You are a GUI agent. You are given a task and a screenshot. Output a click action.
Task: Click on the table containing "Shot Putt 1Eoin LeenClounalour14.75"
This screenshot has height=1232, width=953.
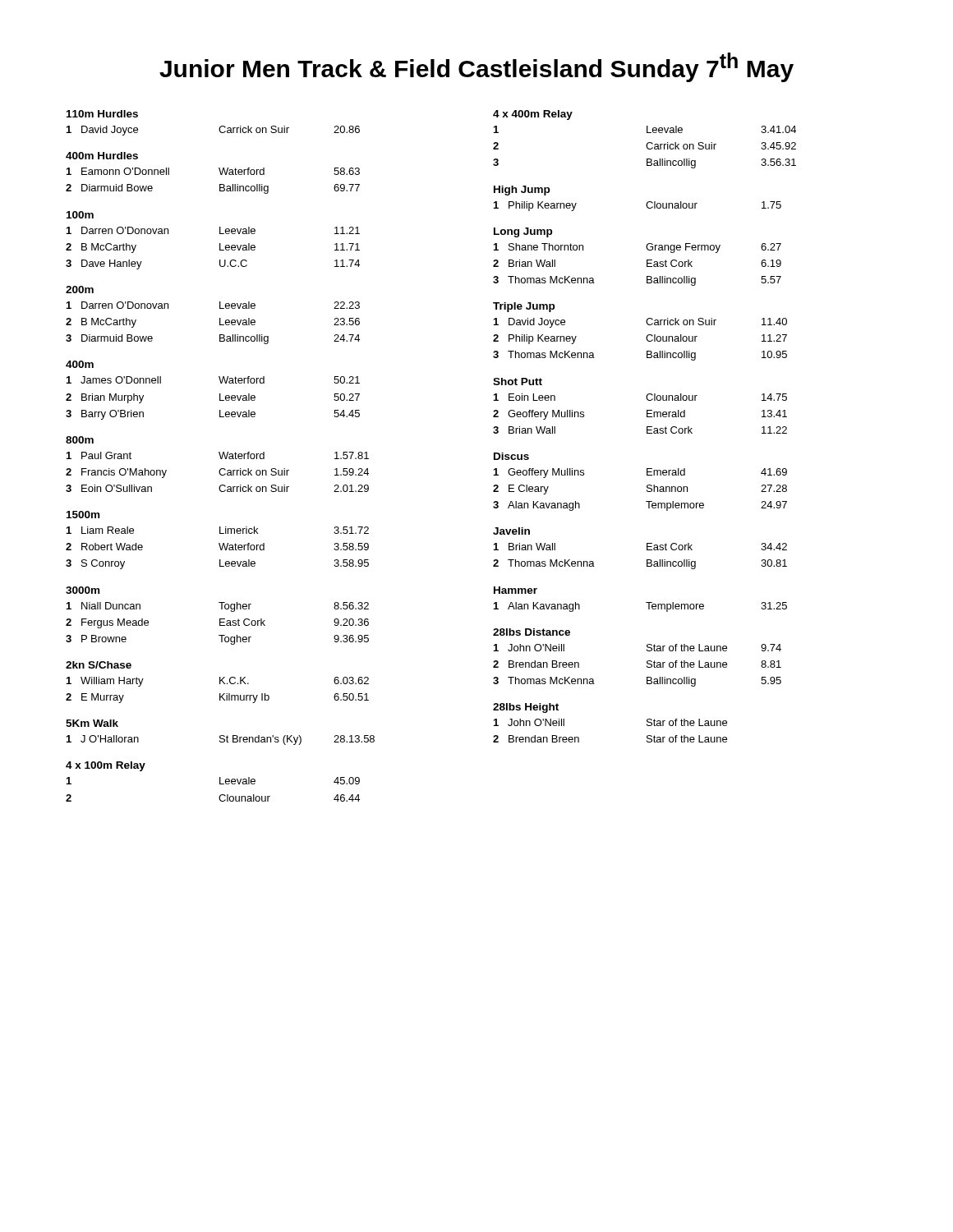coord(690,407)
